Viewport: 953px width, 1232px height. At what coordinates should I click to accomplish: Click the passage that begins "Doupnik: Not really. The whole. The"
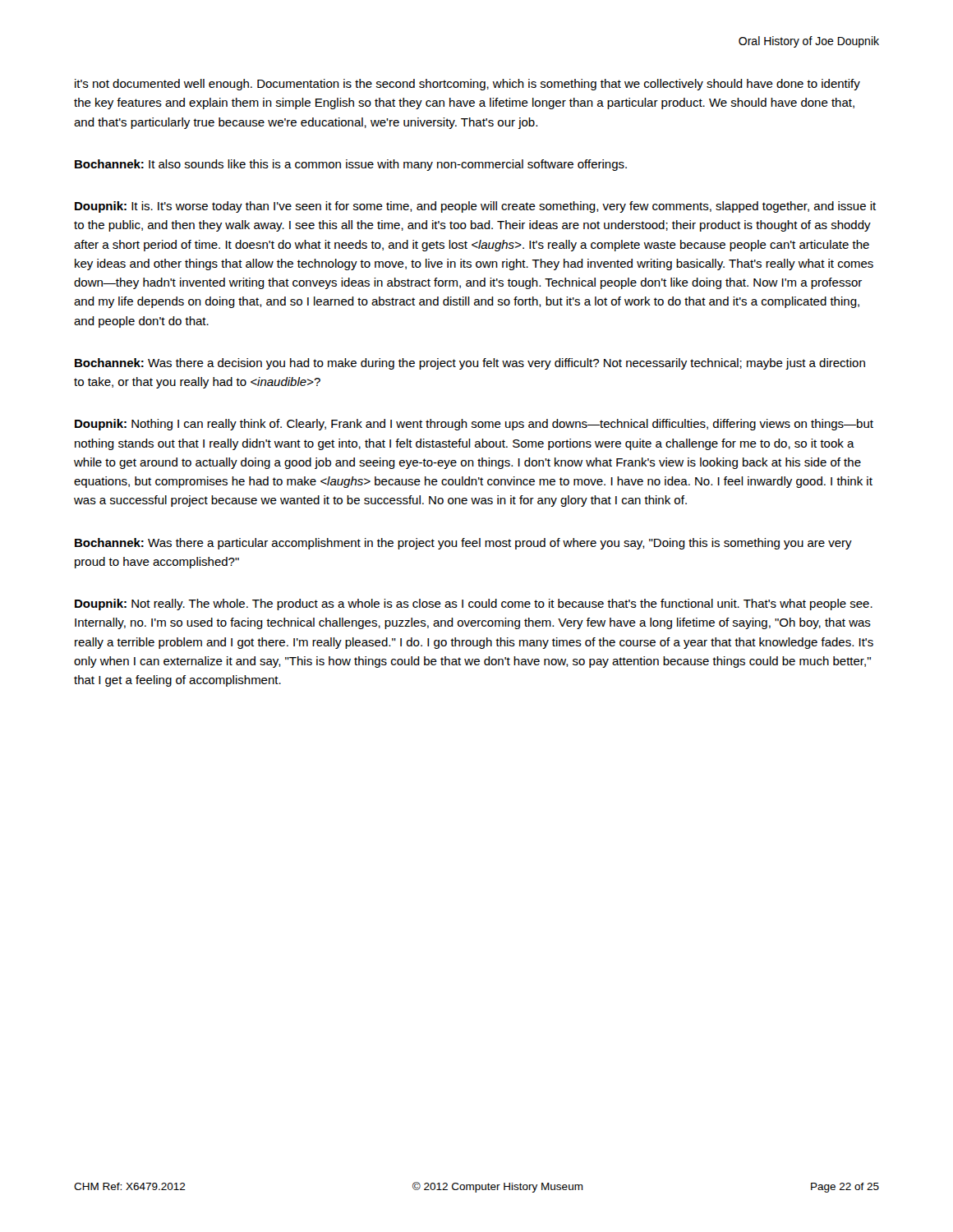(474, 641)
